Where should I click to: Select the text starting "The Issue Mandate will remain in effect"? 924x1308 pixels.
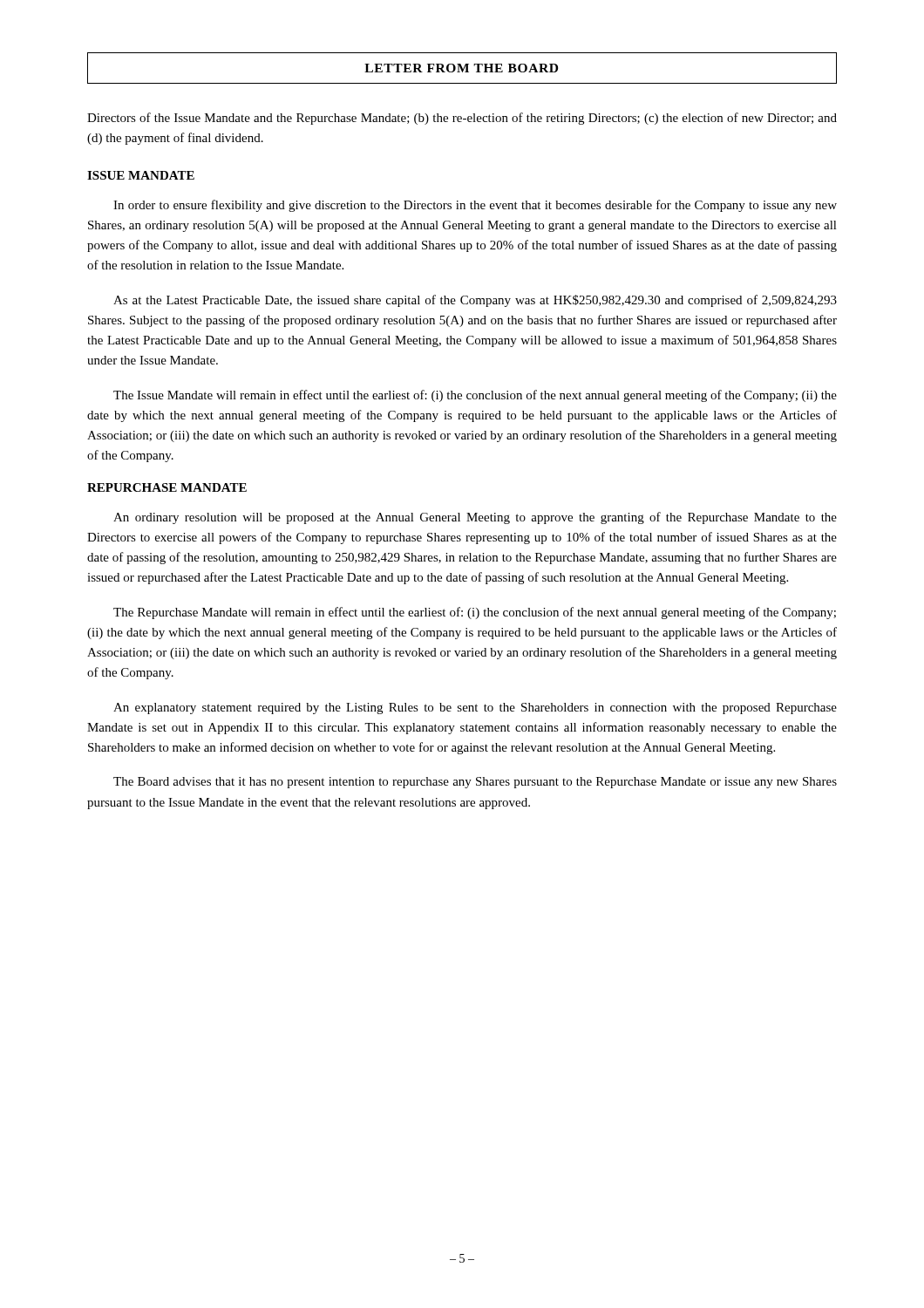pyautogui.click(x=462, y=425)
